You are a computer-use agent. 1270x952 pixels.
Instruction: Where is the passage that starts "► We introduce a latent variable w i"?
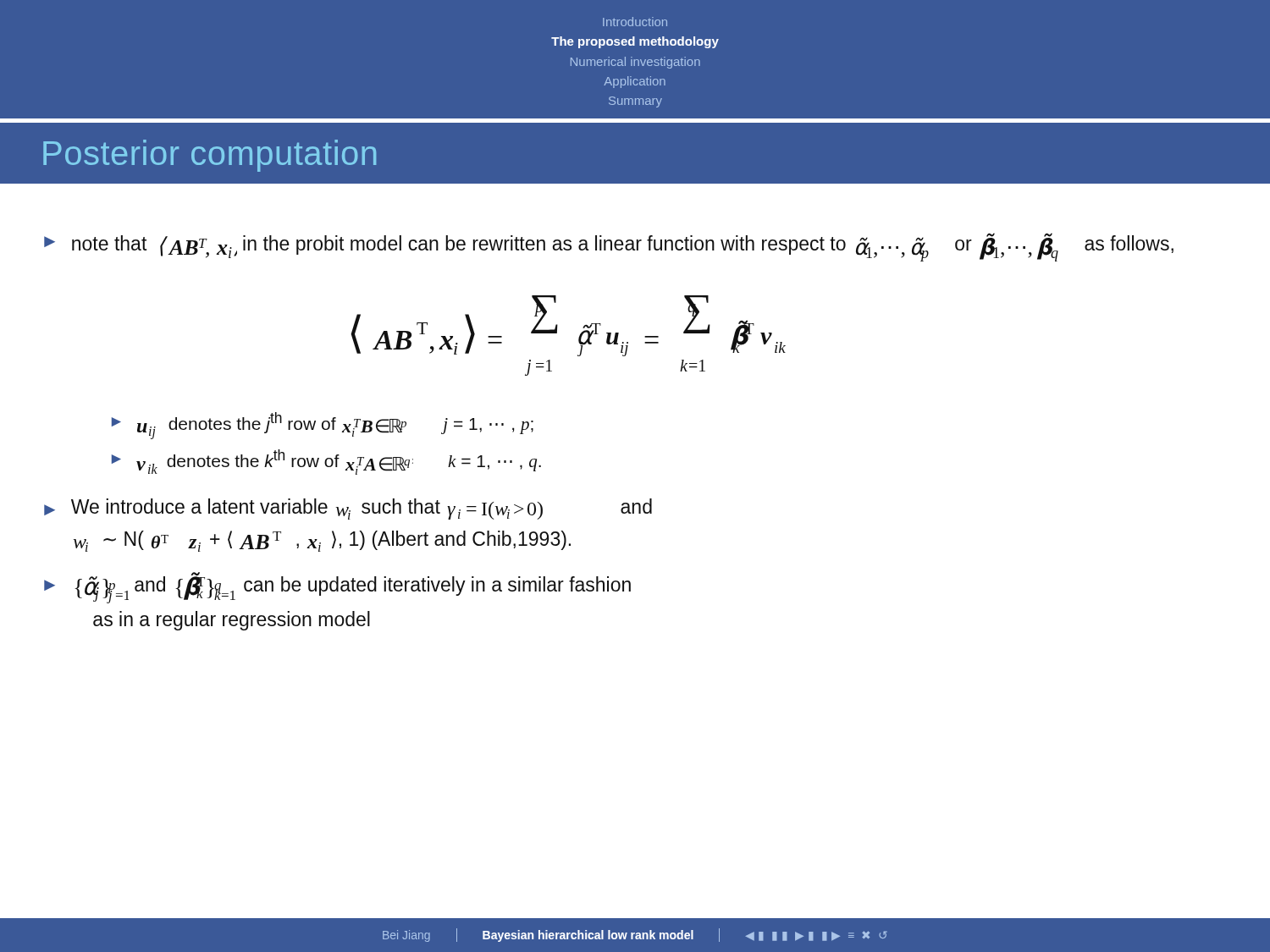click(347, 525)
